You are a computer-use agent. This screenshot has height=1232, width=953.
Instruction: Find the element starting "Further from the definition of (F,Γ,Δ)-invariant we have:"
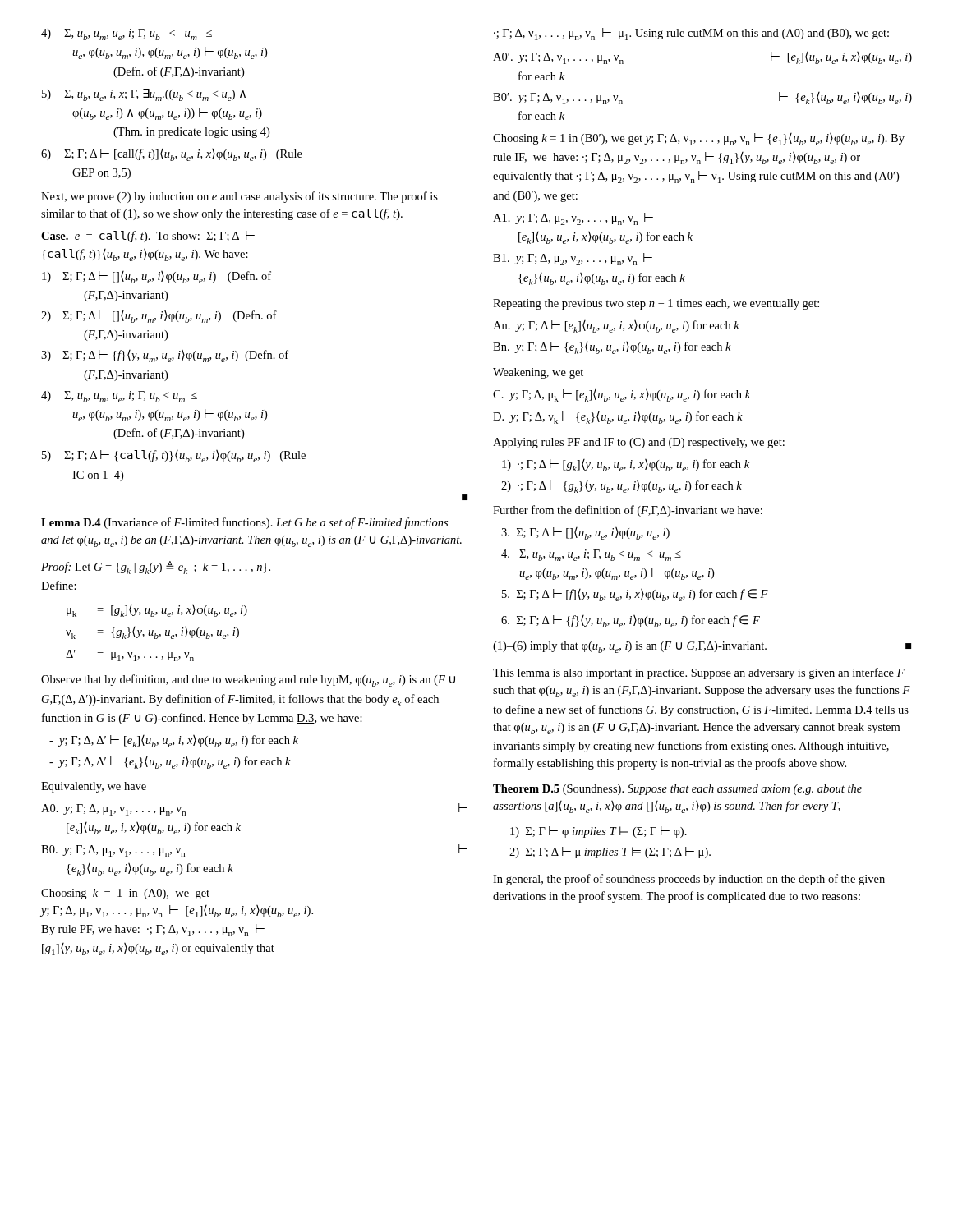click(x=628, y=510)
